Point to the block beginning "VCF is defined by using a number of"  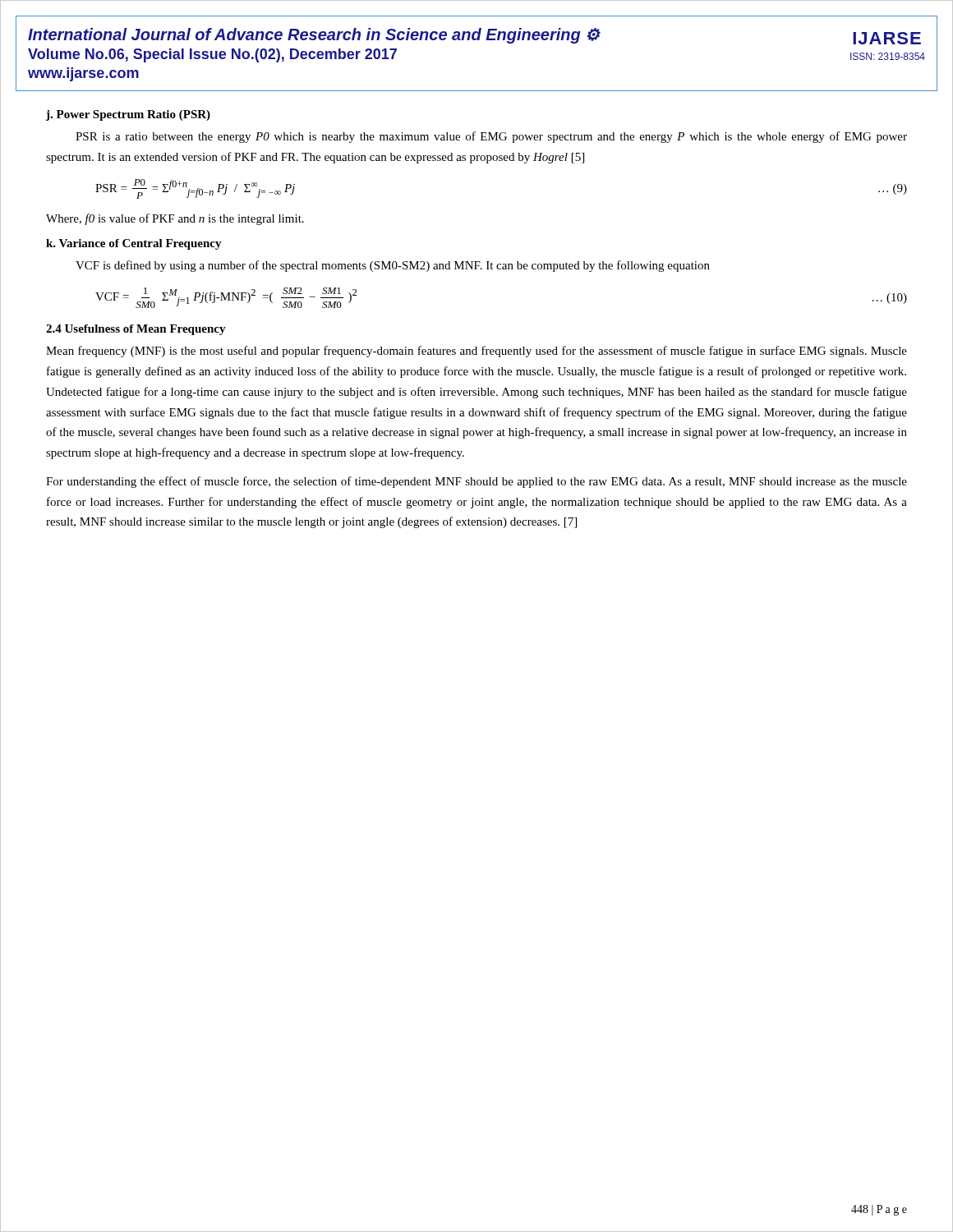(x=393, y=266)
